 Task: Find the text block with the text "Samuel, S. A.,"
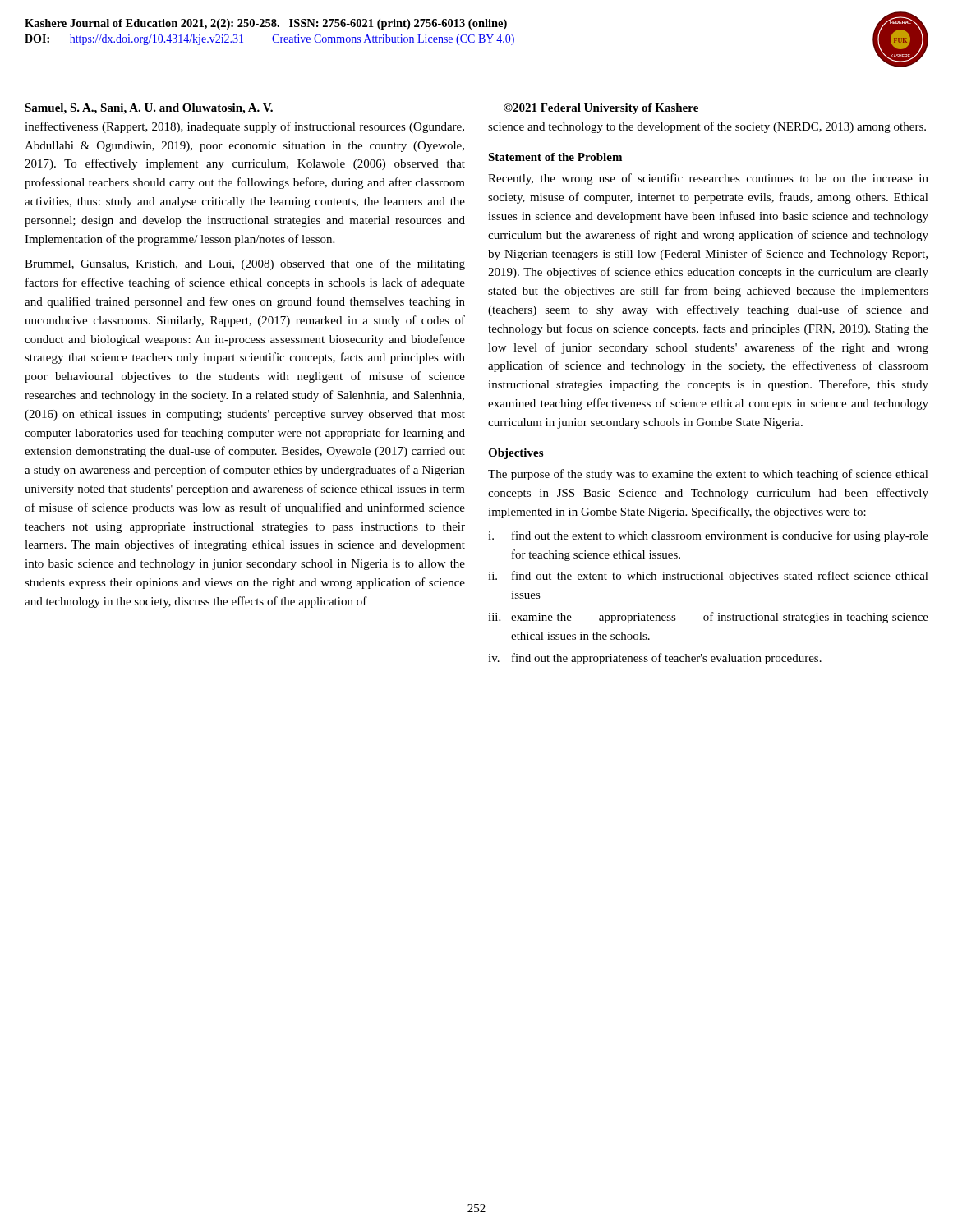(245, 173)
